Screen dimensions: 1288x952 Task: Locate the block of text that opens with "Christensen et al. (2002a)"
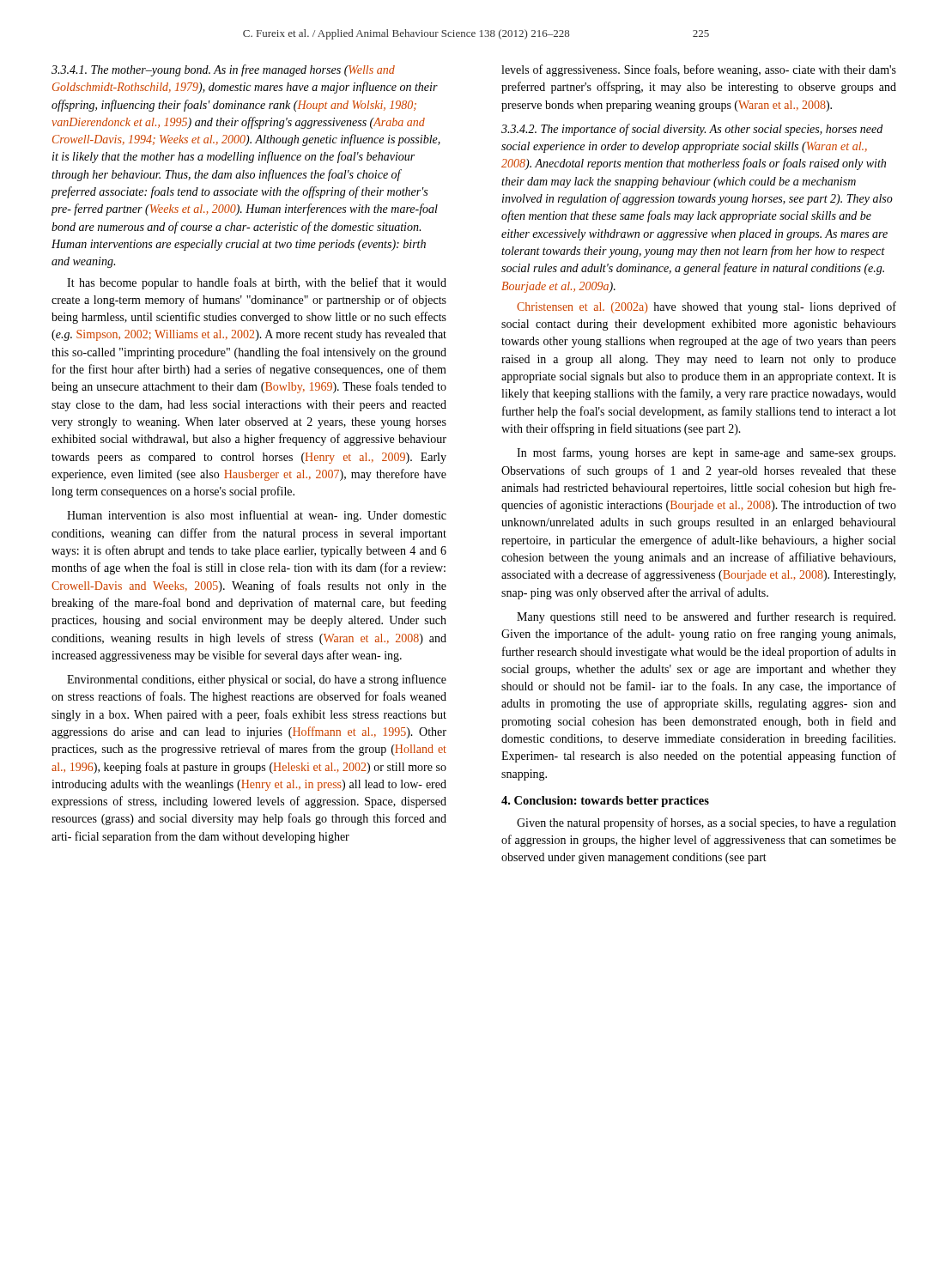699,368
